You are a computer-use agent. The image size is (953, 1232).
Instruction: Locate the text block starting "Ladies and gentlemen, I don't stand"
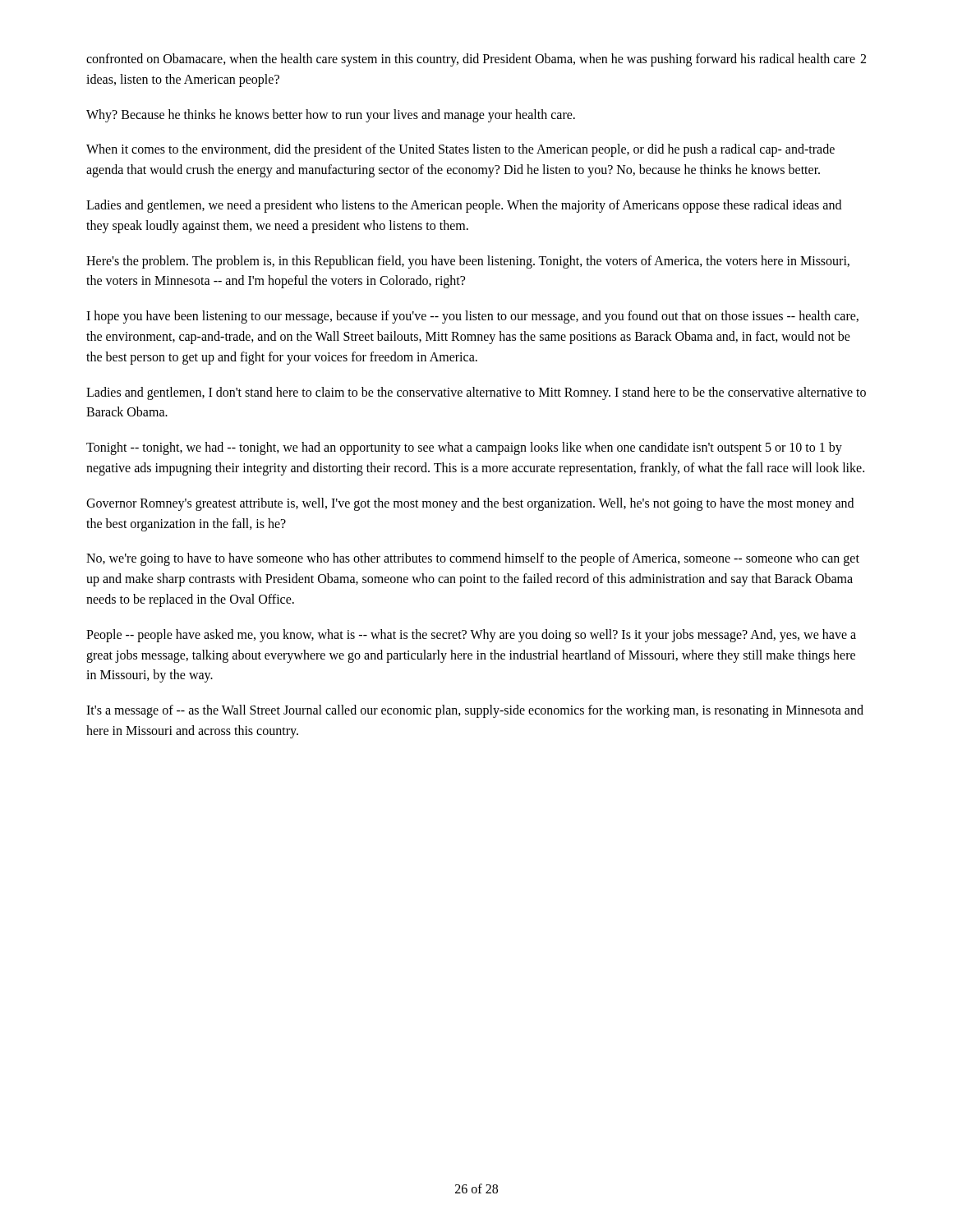(x=476, y=402)
